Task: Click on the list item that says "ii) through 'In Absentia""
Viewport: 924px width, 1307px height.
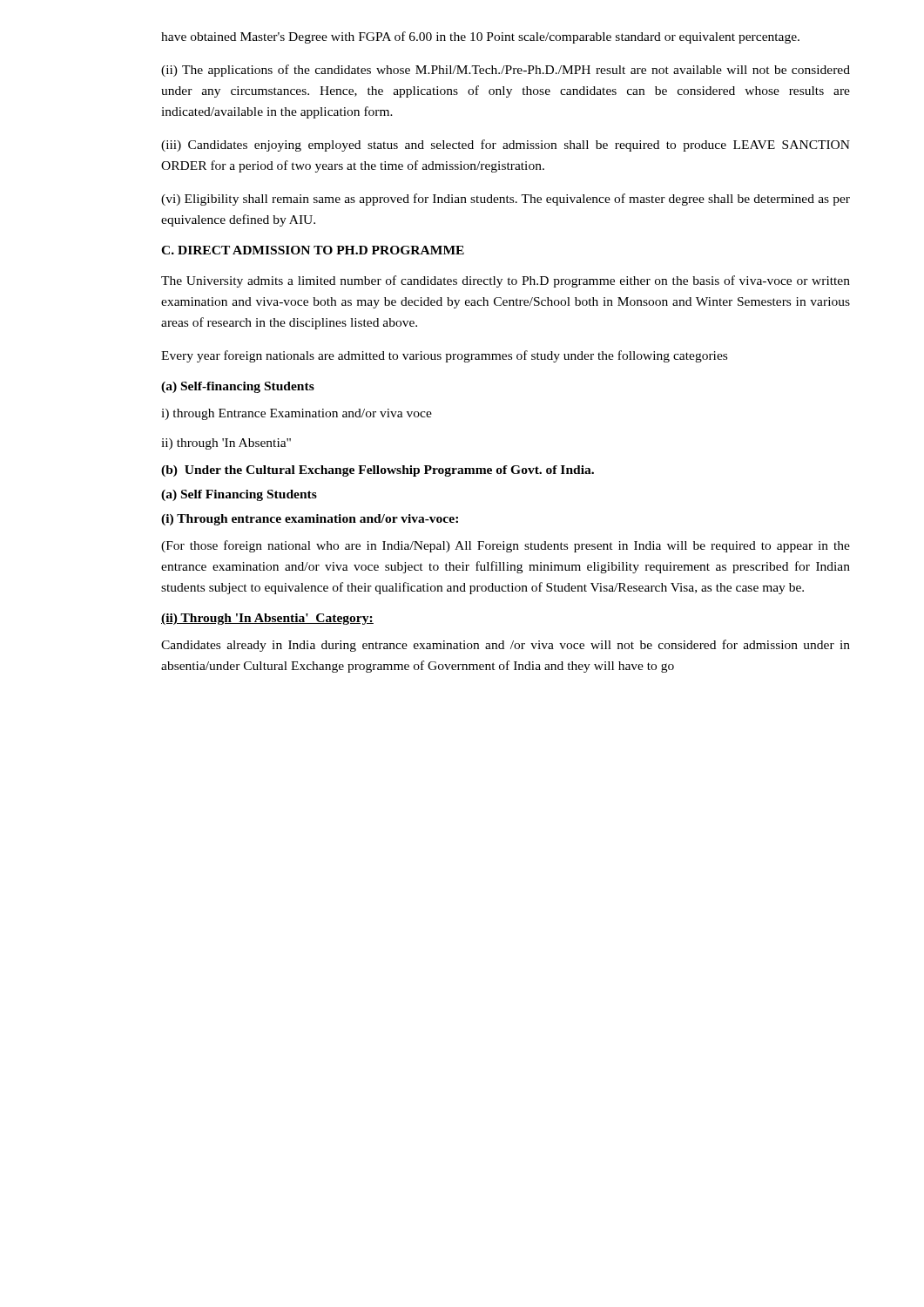Action: (226, 442)
